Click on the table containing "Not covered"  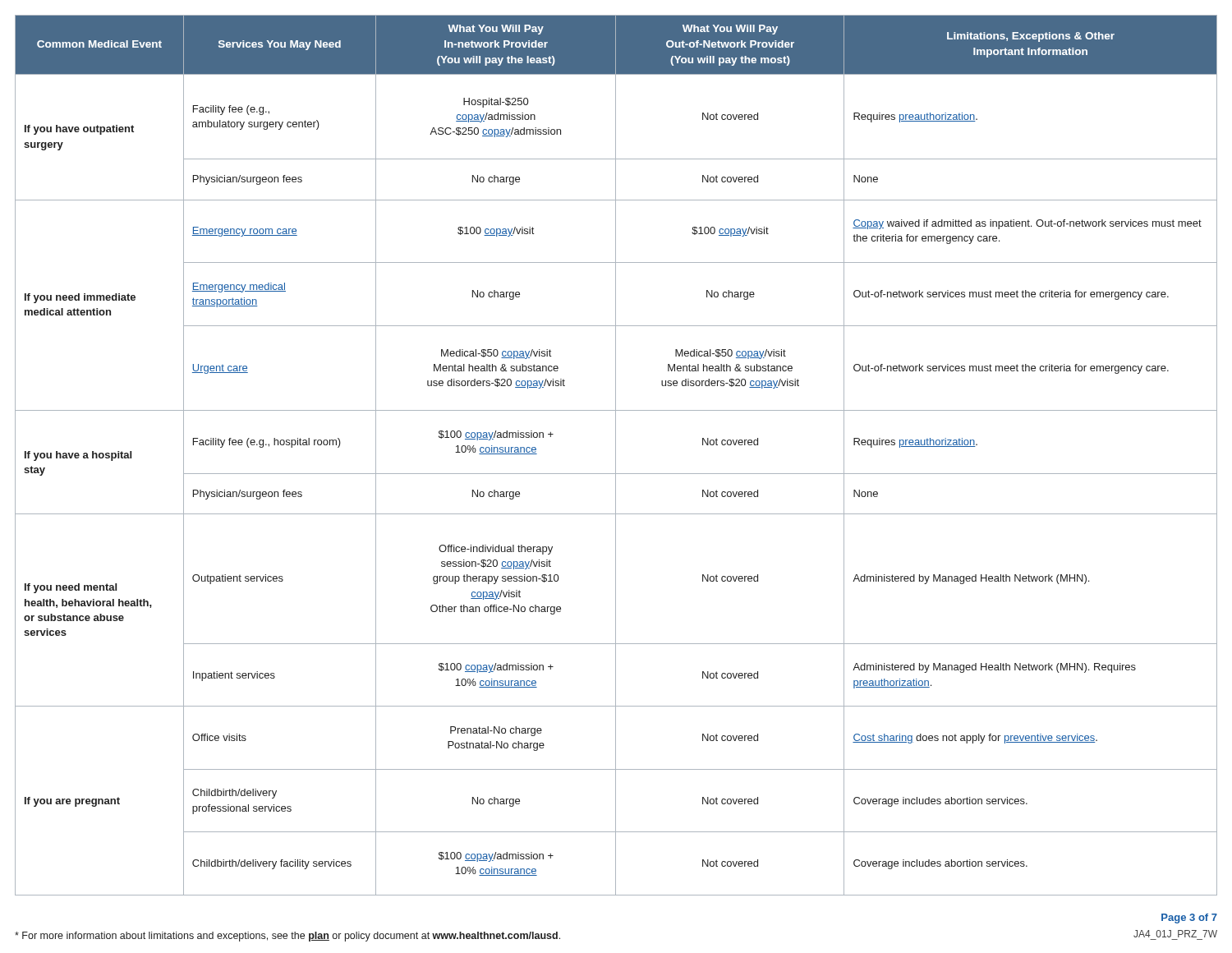616,455
